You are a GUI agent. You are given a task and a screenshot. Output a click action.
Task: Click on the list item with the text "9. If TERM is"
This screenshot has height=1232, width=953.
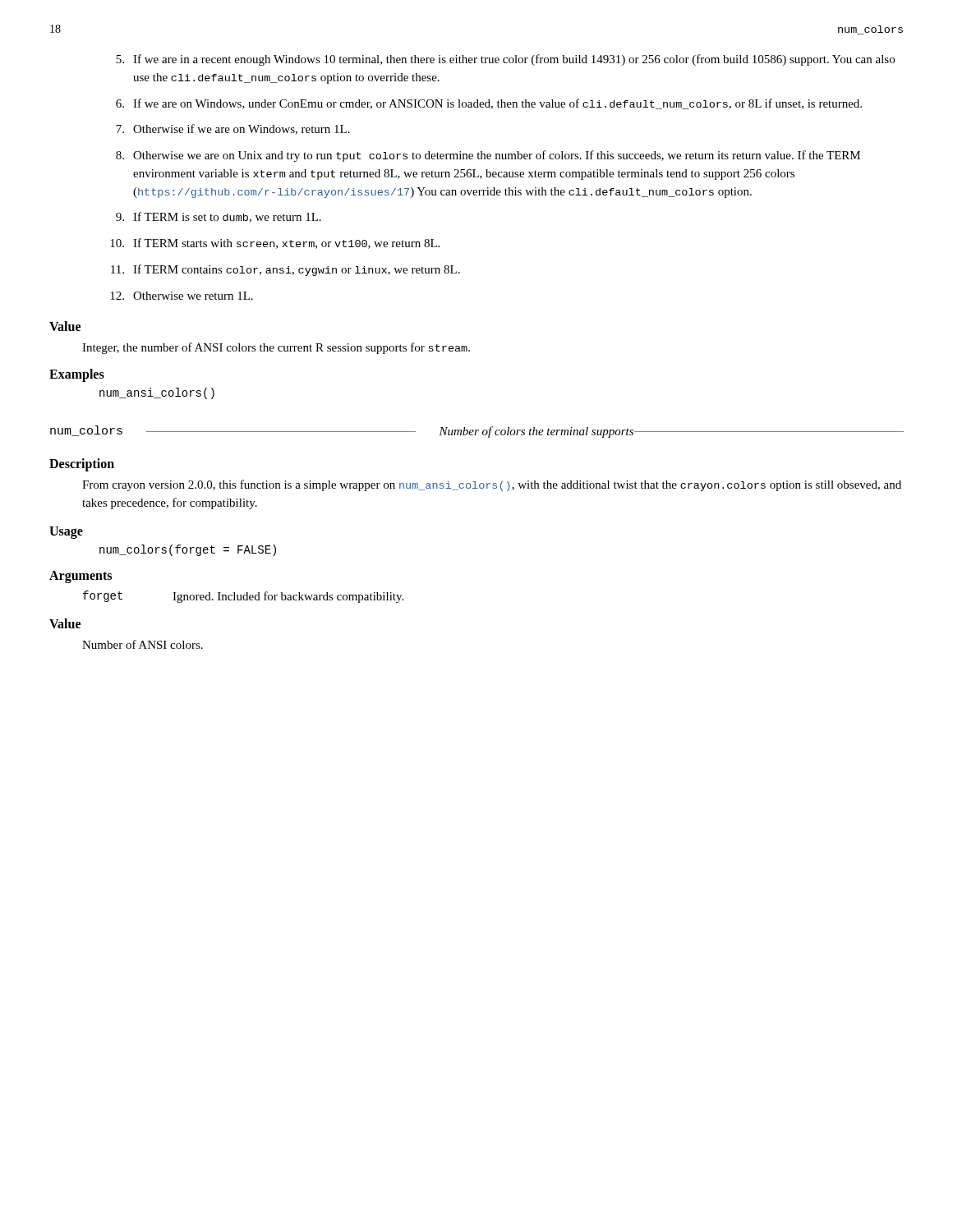click(209, 218)
